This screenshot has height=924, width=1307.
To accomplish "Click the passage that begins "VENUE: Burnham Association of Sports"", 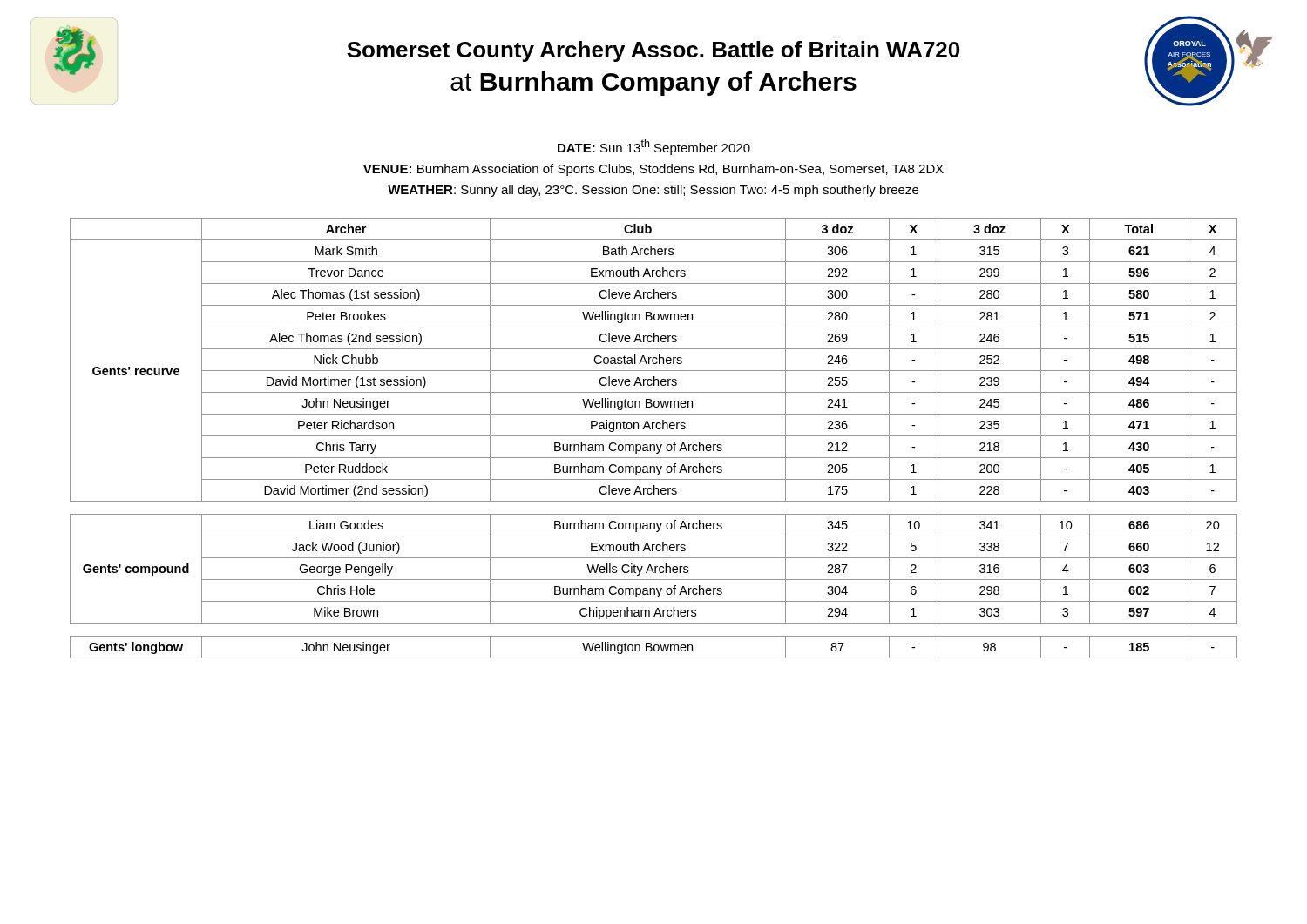I will pyautogui.click(x=654, y=169).
